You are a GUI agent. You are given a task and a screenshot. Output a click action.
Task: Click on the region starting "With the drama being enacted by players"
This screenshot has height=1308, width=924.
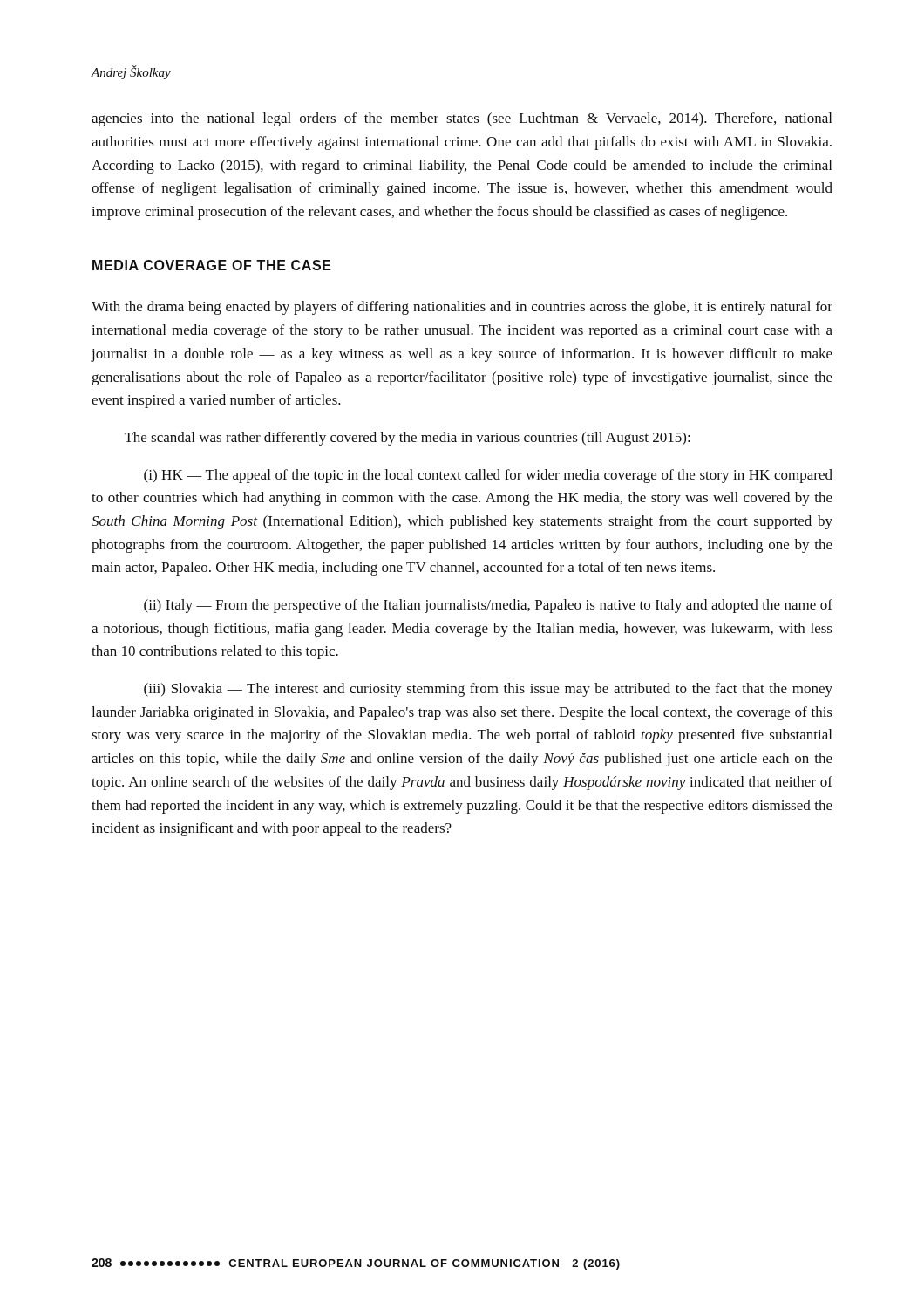(x=462, y=353)
